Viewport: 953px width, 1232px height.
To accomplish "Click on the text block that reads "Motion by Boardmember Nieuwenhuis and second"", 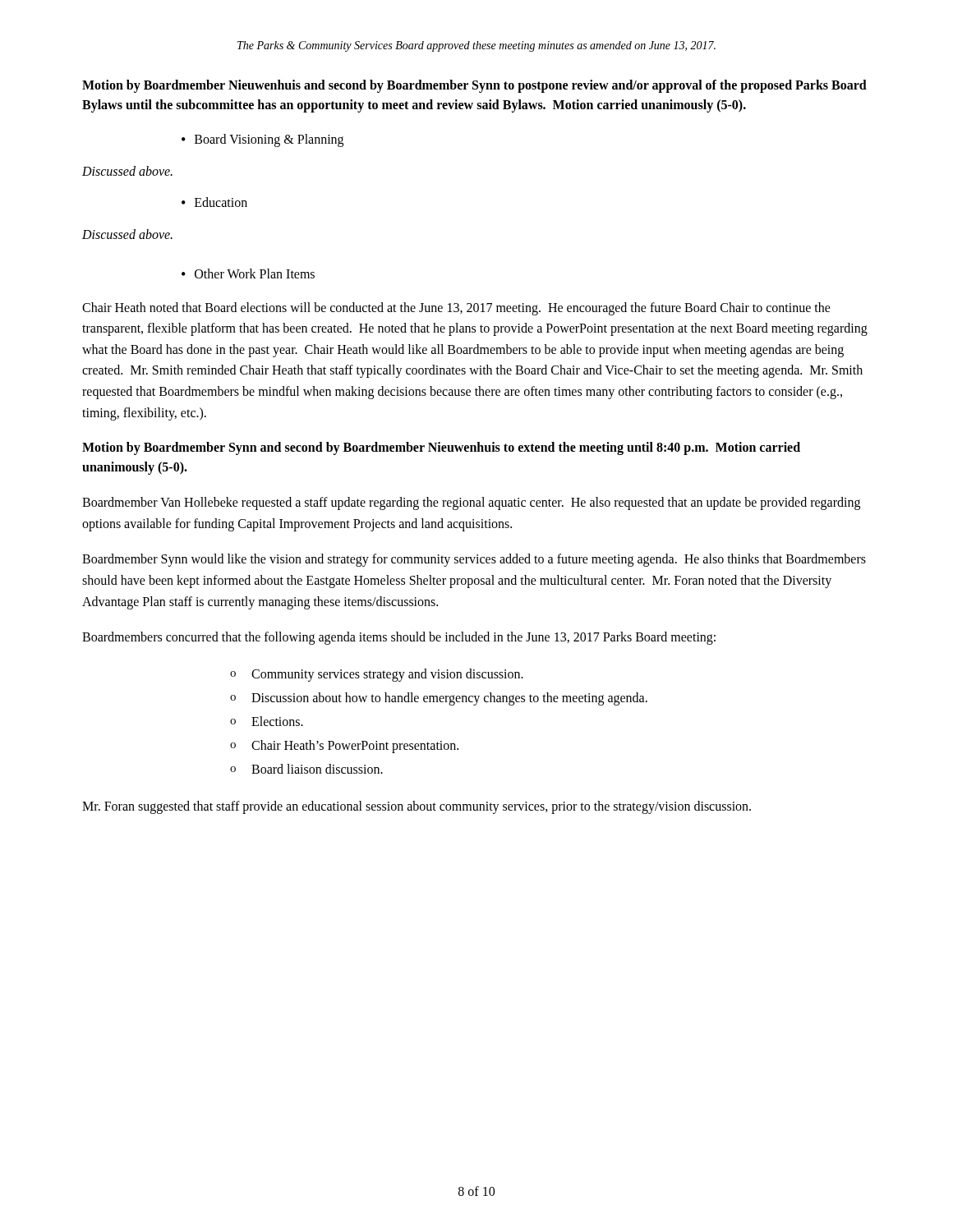I will [x=474, y=95].
